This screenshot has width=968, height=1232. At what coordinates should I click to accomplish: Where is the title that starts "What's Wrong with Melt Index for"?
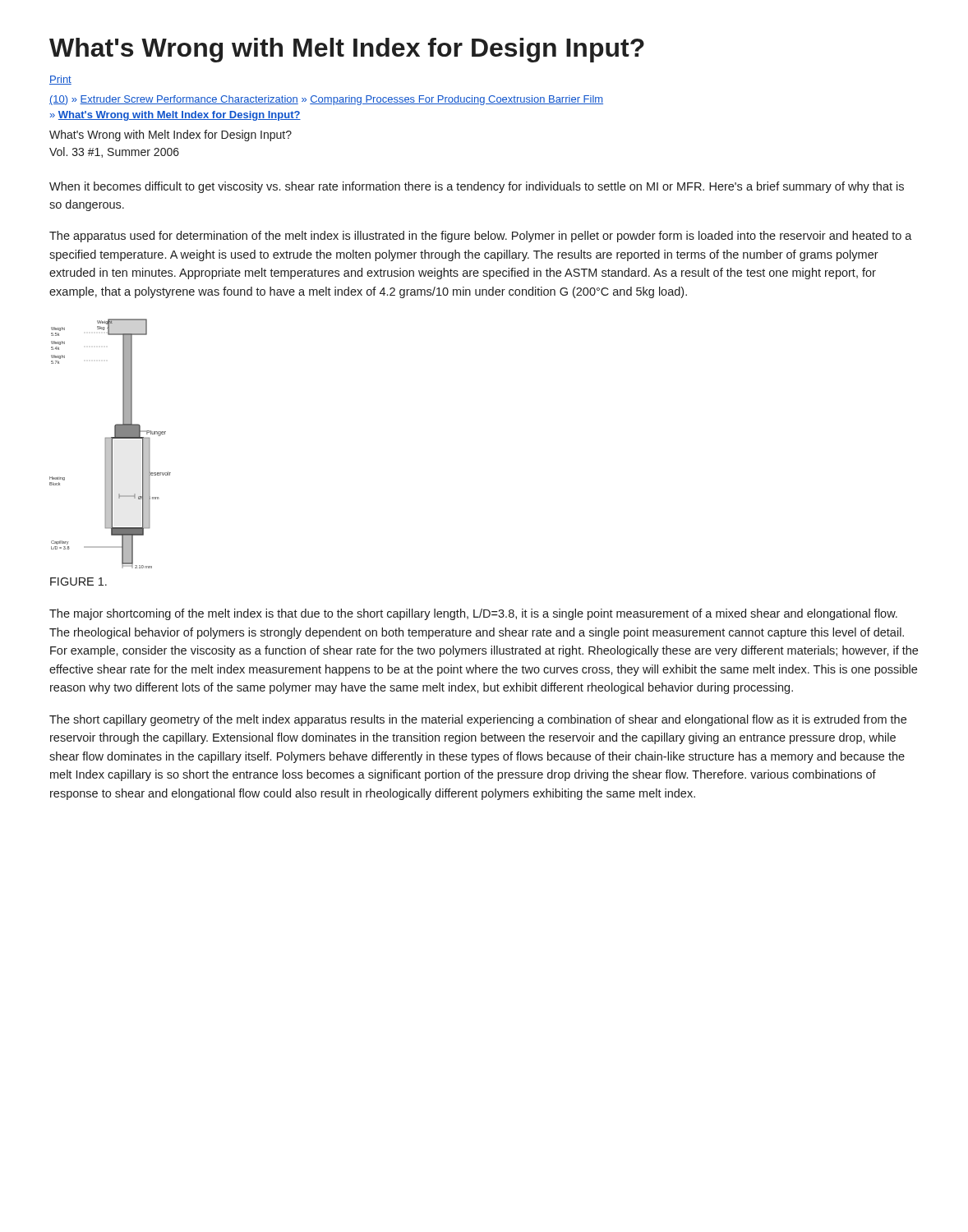pos(484,48)
